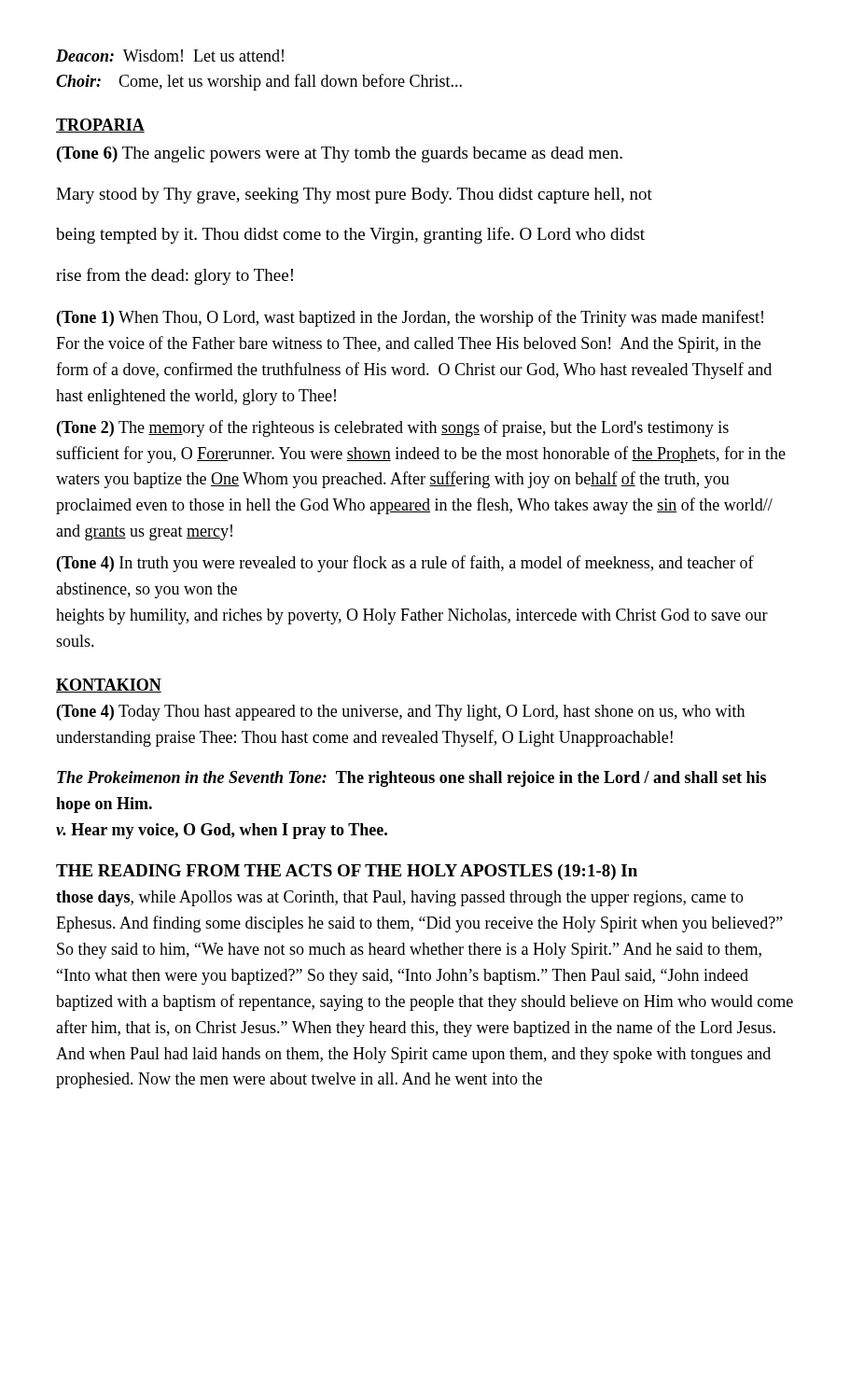Select the text block with the text "Deacon: Wisdom! Let us attend! Choir: Come,"

pyautogui.click(x=425, y=69)
